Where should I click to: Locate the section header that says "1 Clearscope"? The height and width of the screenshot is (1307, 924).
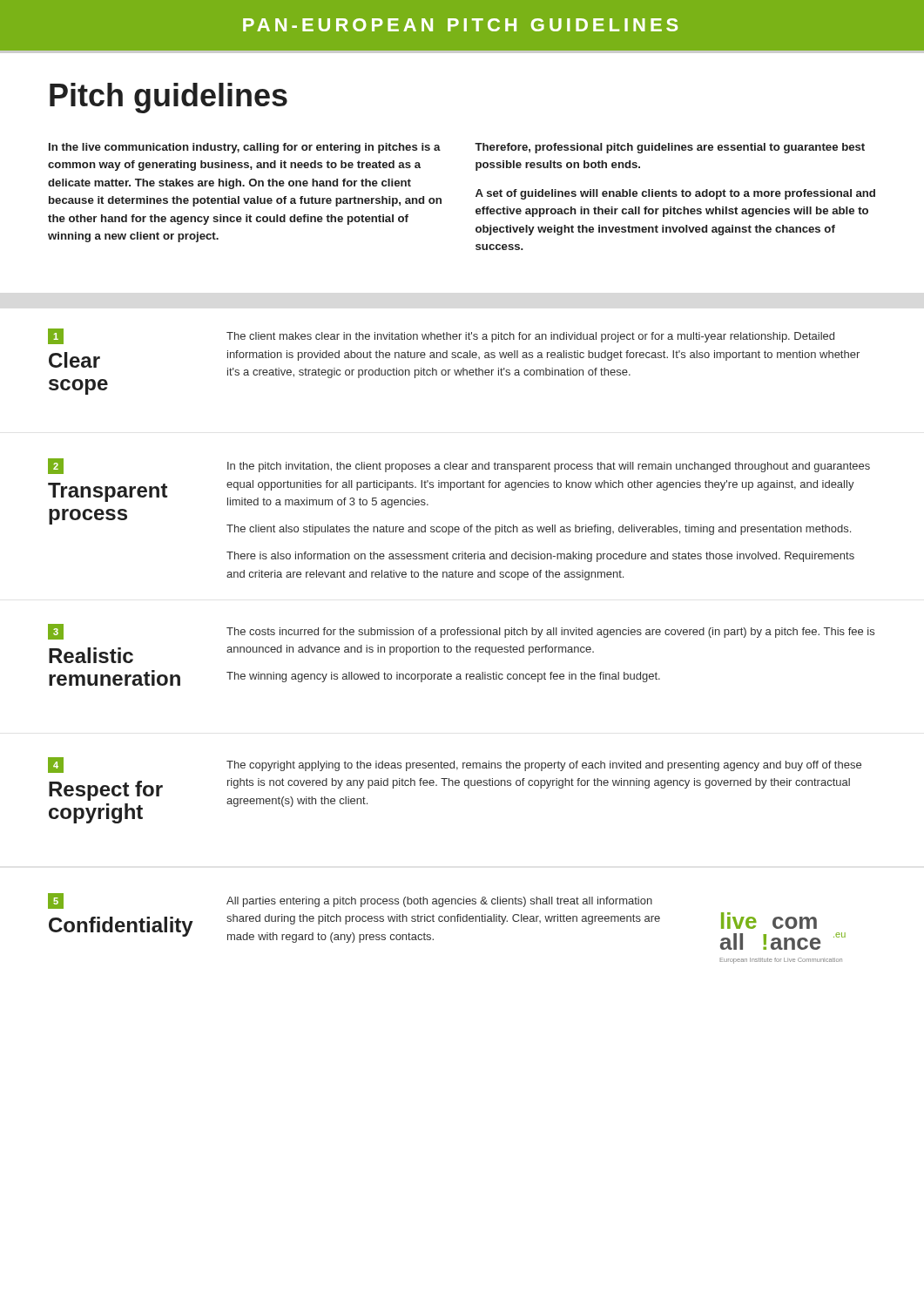tap(78, 362)
